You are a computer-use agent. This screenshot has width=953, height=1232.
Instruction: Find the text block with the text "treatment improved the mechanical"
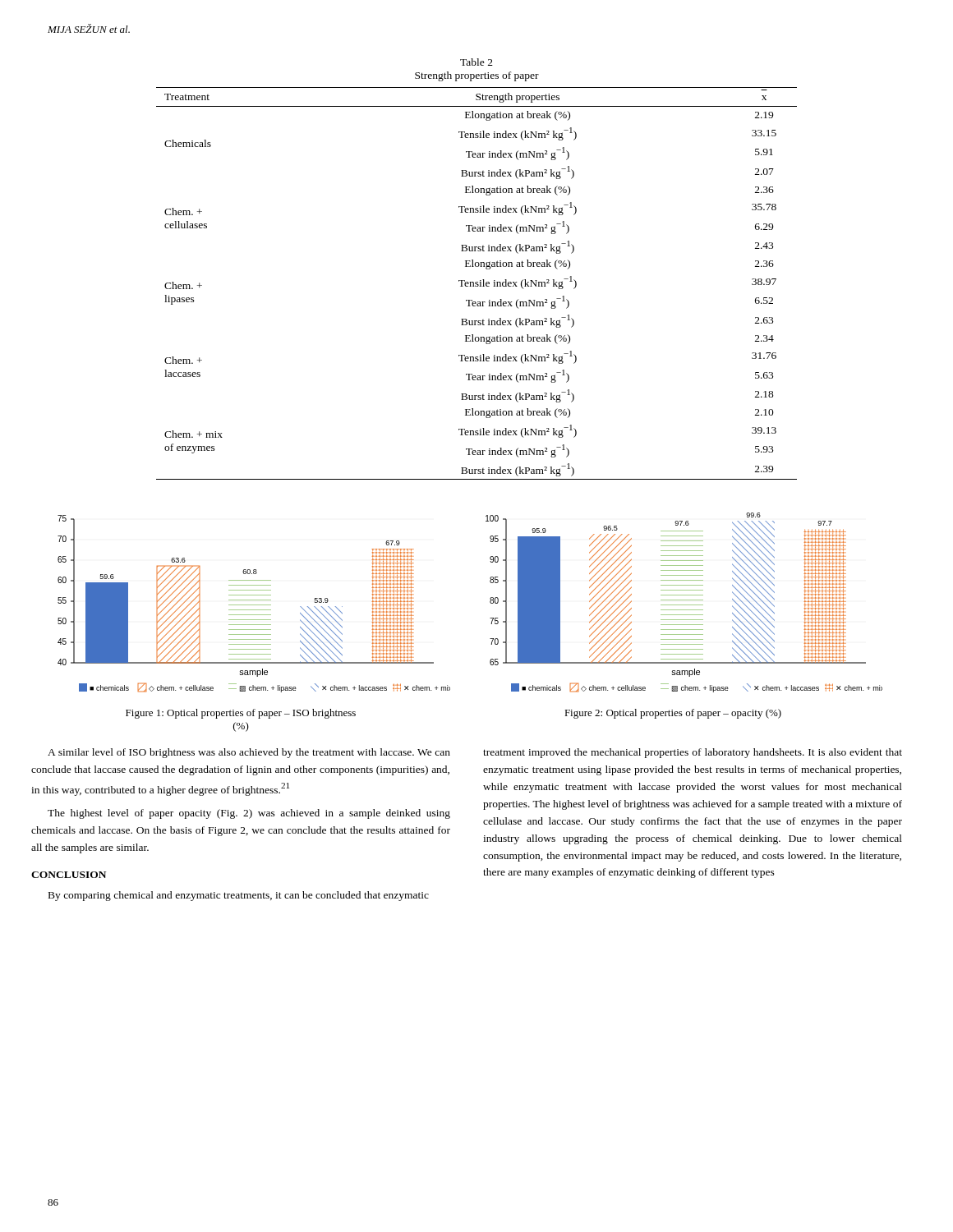693,812
